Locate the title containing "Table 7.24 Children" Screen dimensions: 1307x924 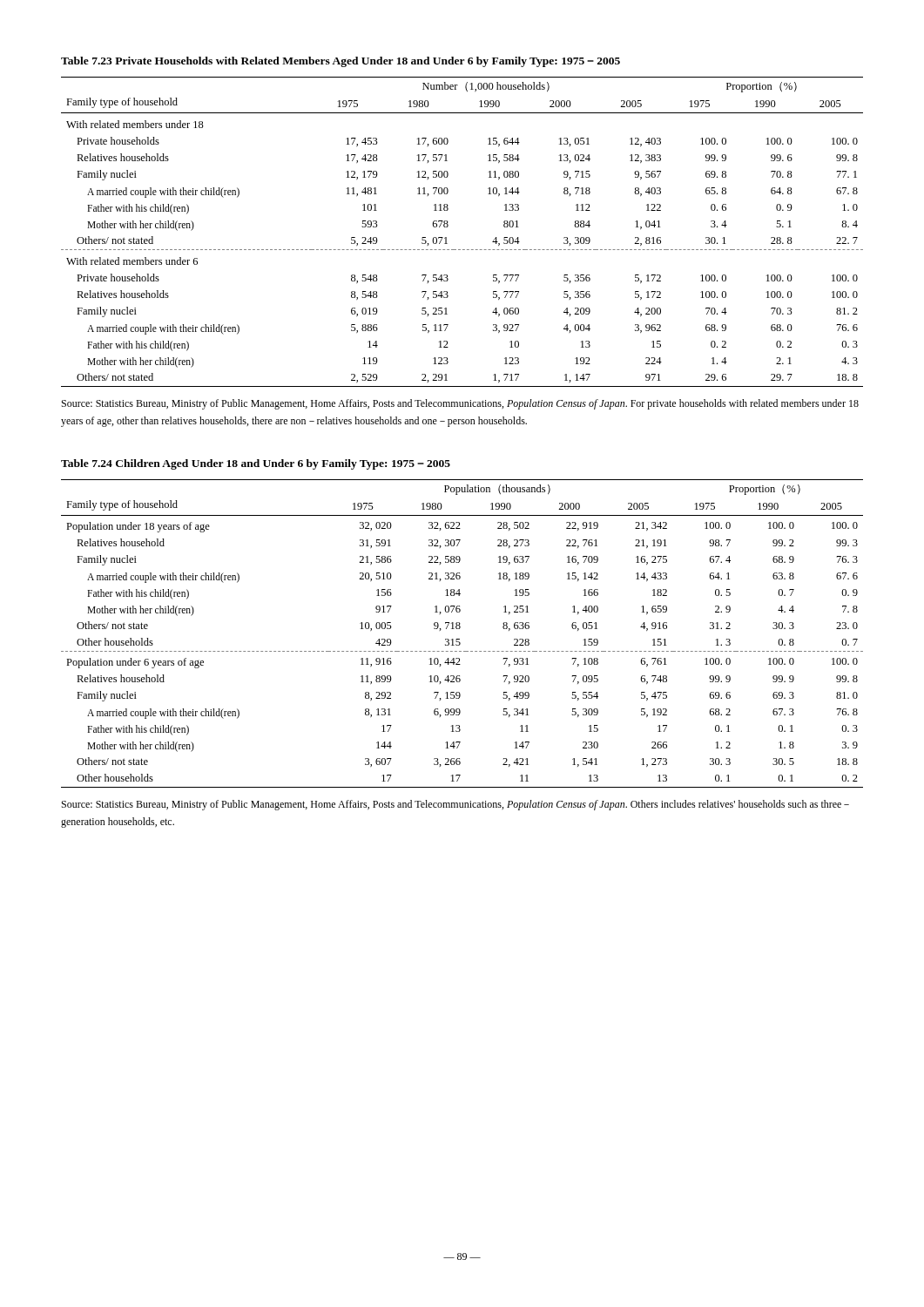coord(256,463)
